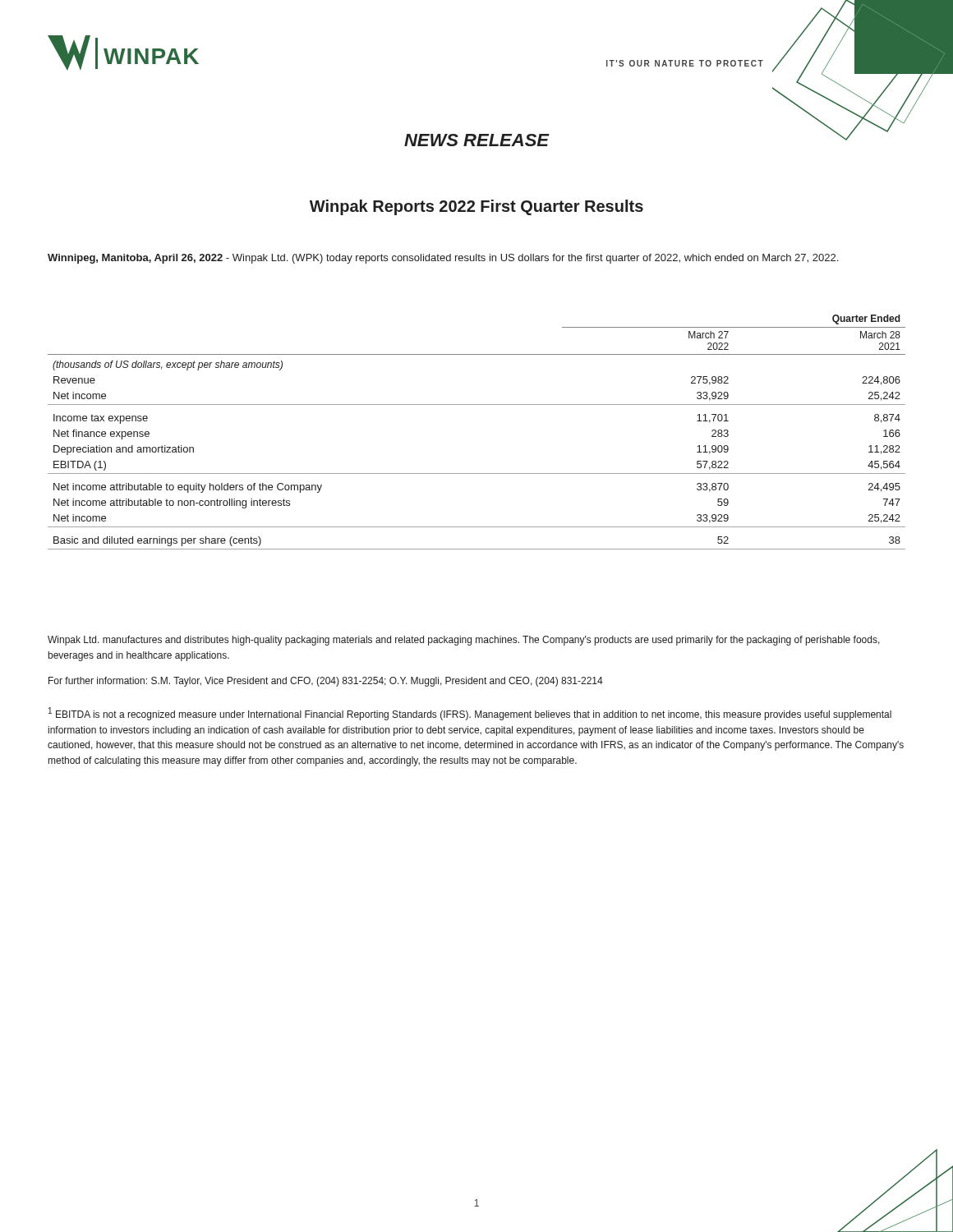Locate the footnote

coord(476,736)
